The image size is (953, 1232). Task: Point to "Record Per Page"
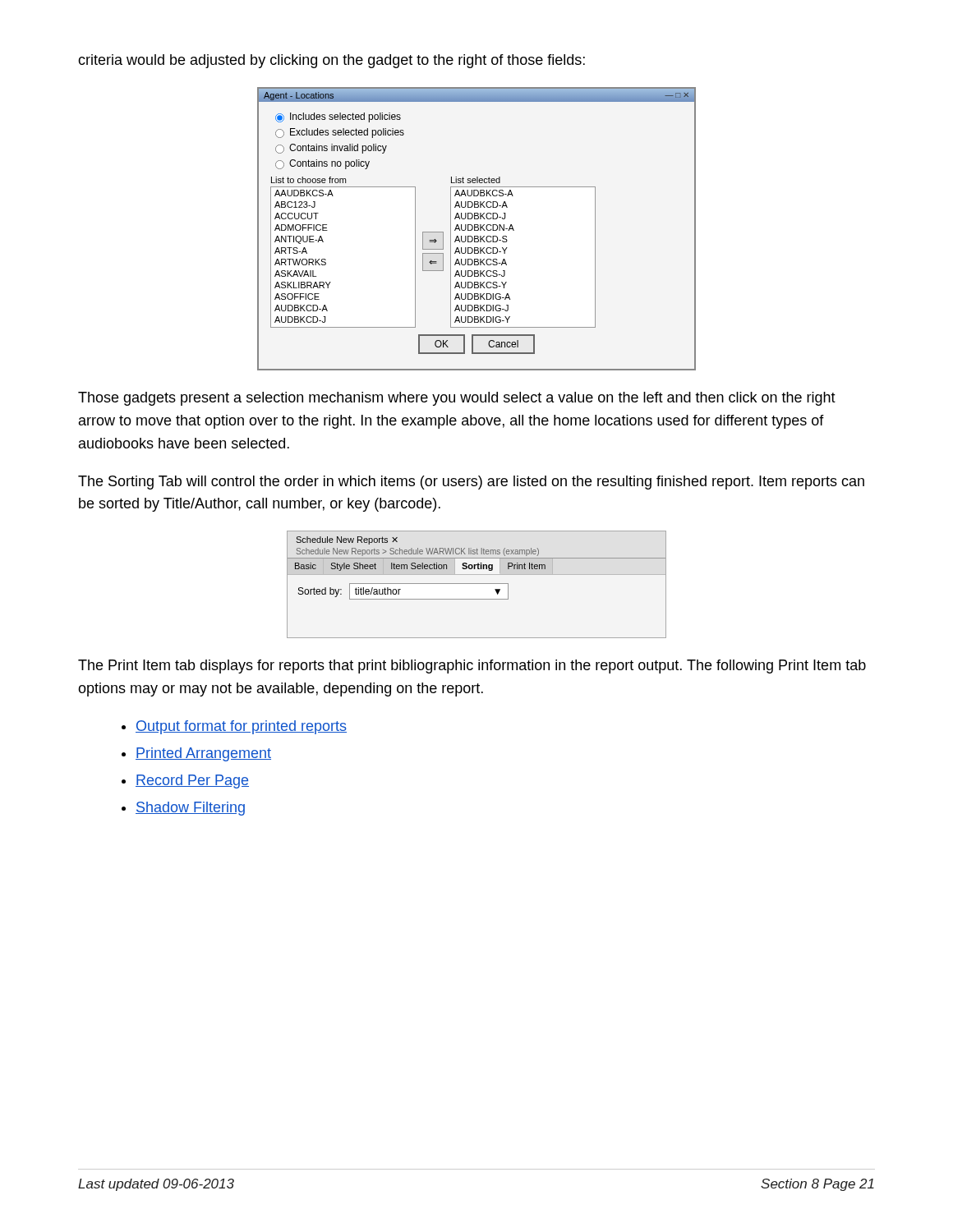click(192, 780)
